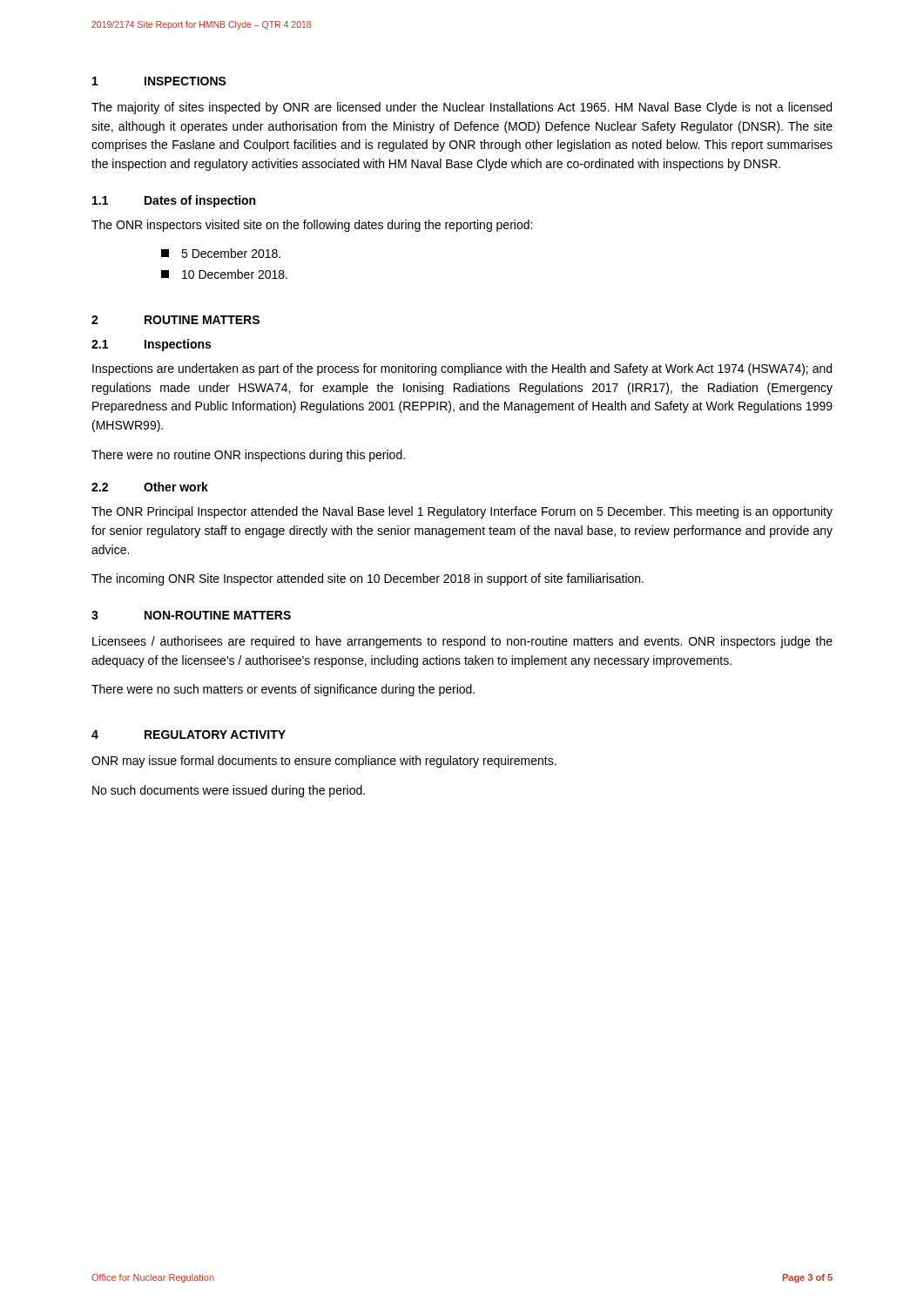Find "3NON-ROUTINE MATTERS" on this page
The image size is (924, 1307).
coord(191,615)
